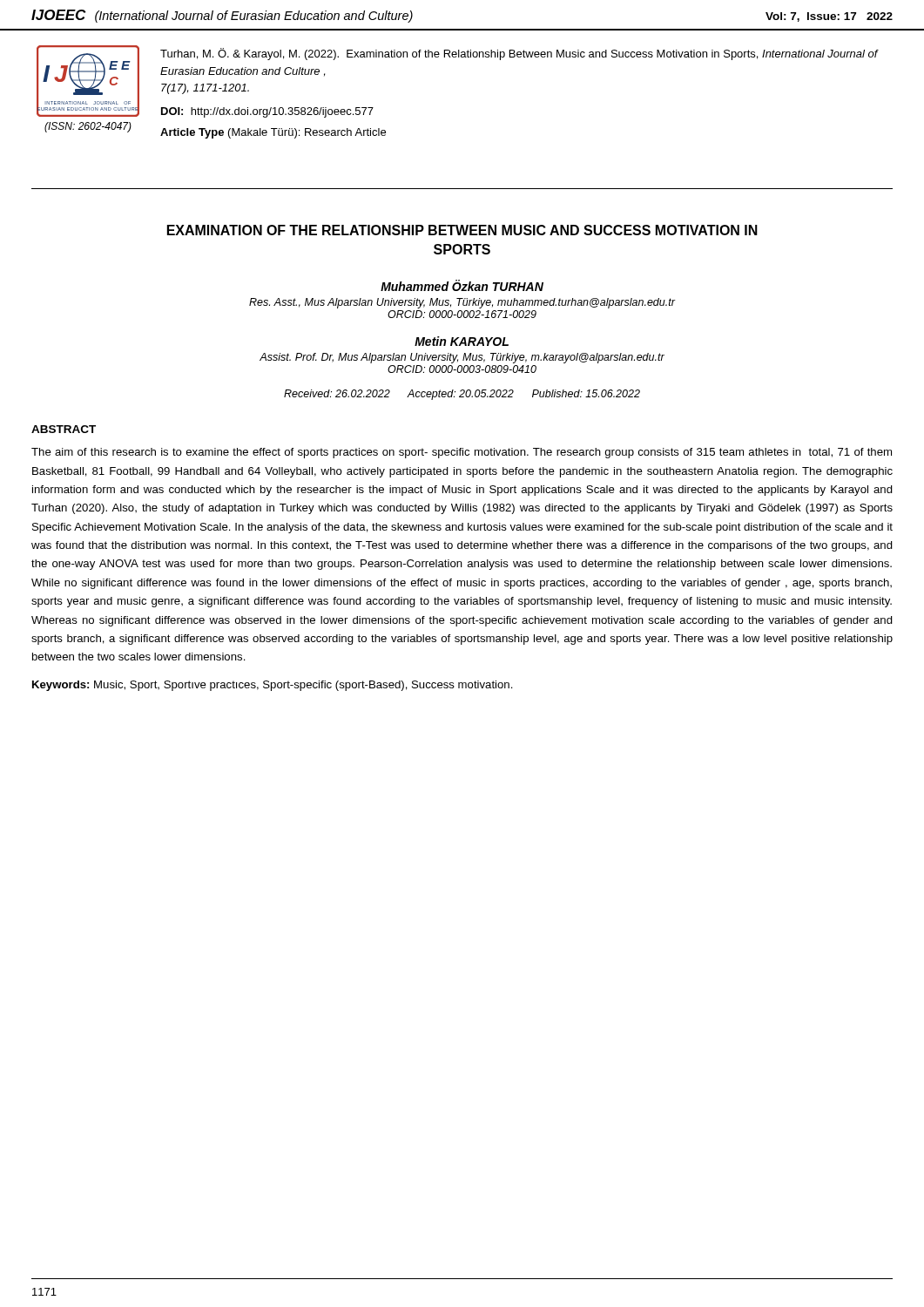
Task: Locate the text "Article Type (Makale Türü): Research Article"
Action: pos(273,132)
